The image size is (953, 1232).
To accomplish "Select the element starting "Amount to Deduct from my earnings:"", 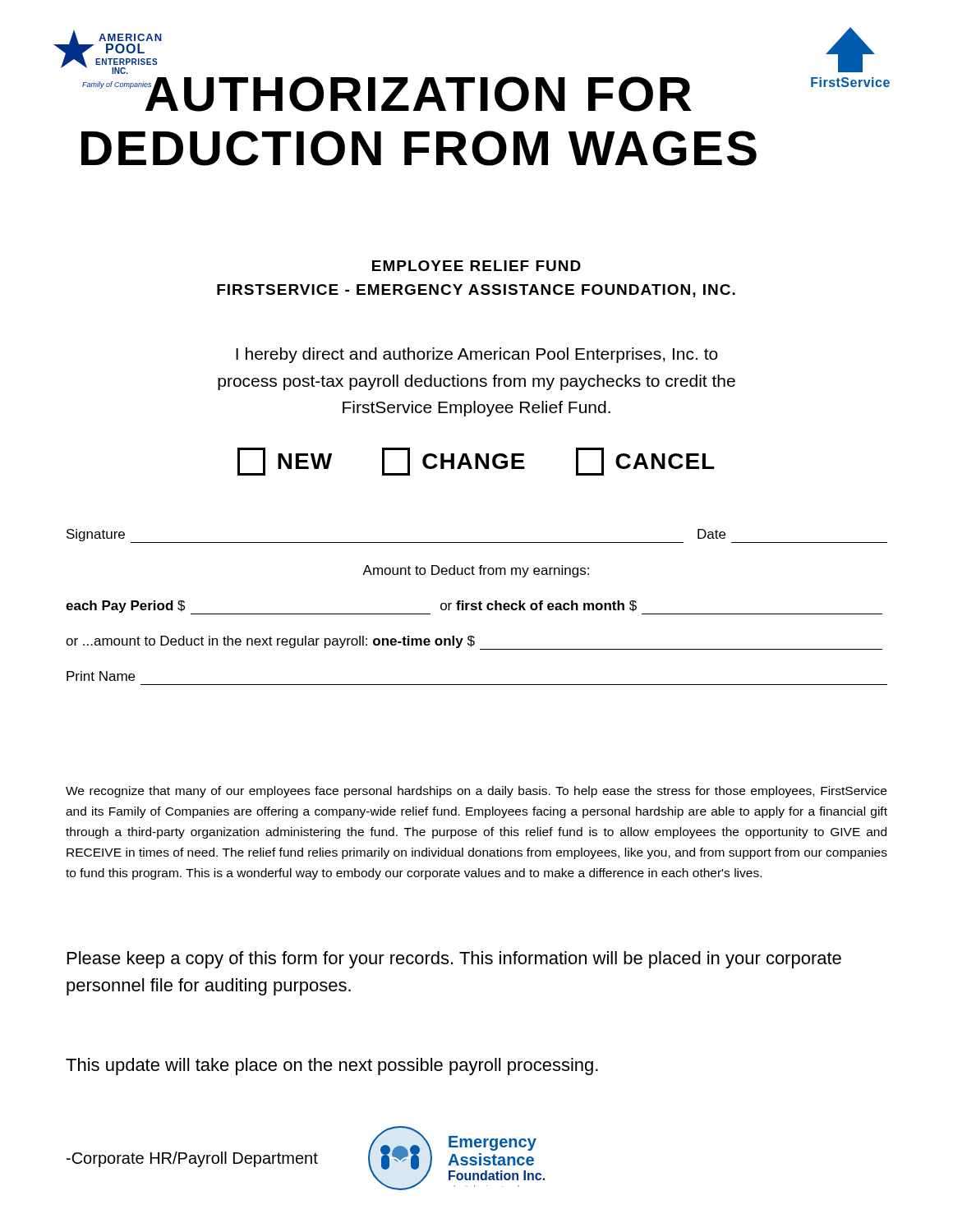I will pyautogui.click(x=476, y=570).
